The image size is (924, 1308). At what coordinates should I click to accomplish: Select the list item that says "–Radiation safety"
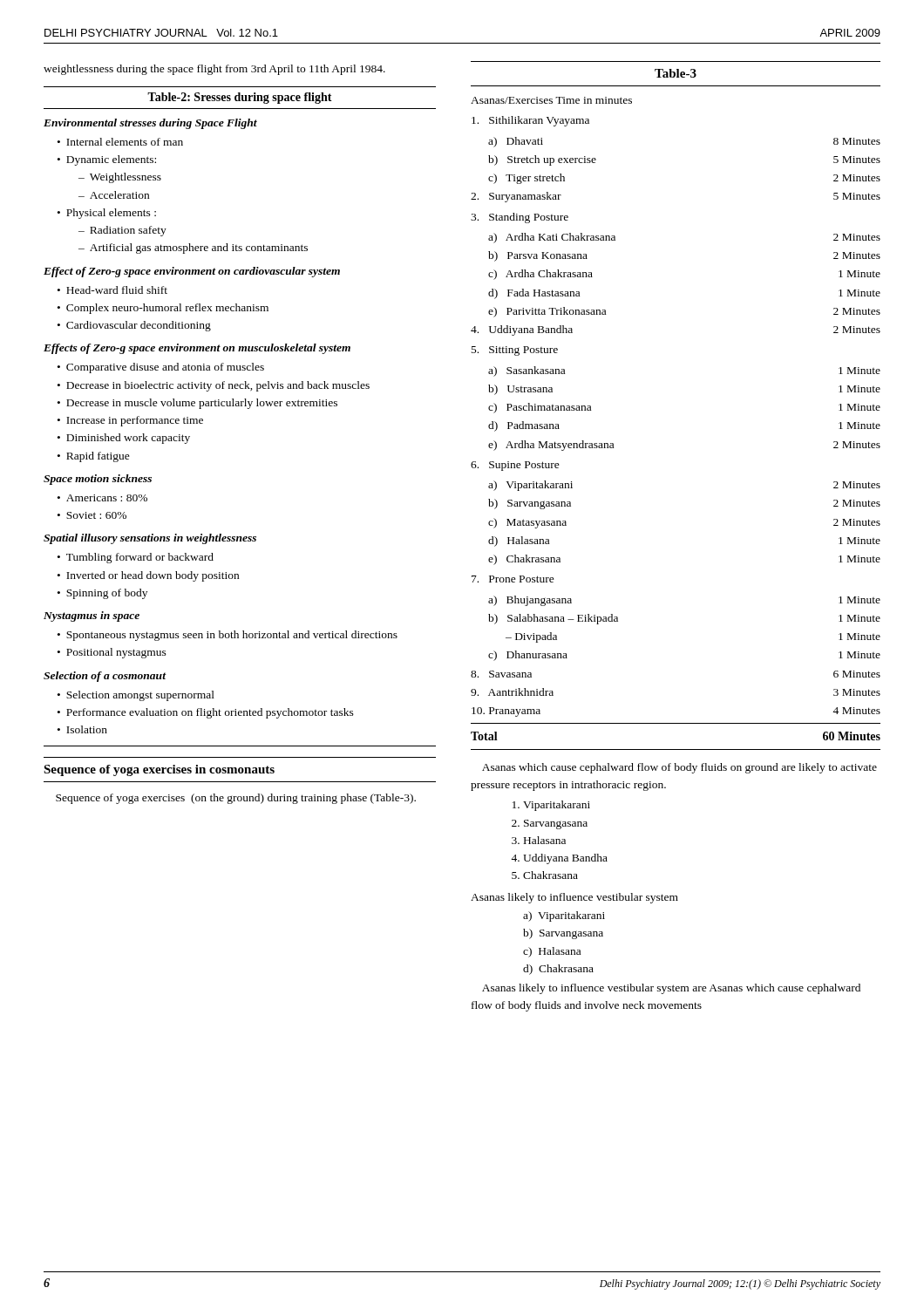[122, 230]
